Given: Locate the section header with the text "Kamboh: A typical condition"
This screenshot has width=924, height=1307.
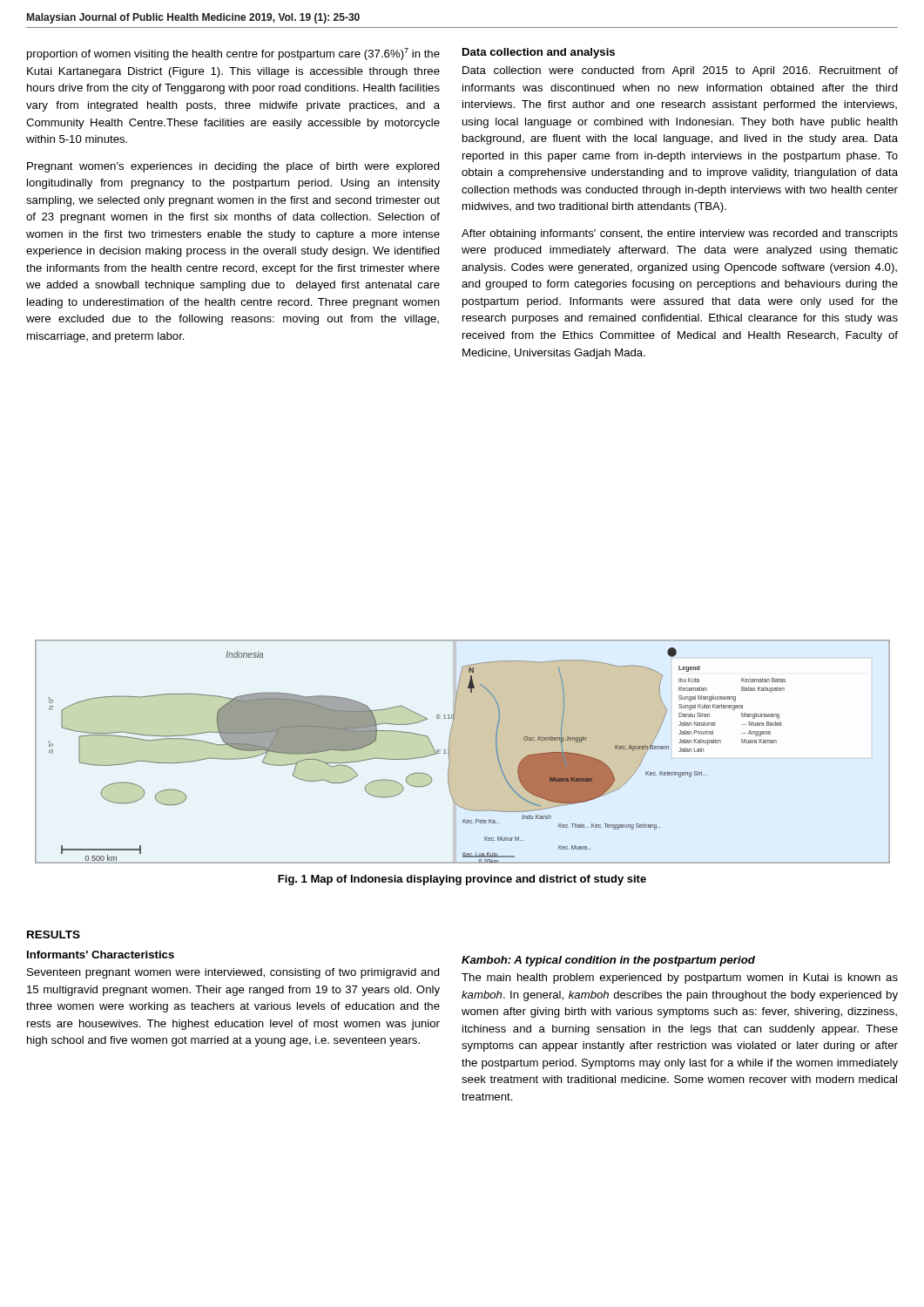Looking at the screenshot, I should point(608,960).
